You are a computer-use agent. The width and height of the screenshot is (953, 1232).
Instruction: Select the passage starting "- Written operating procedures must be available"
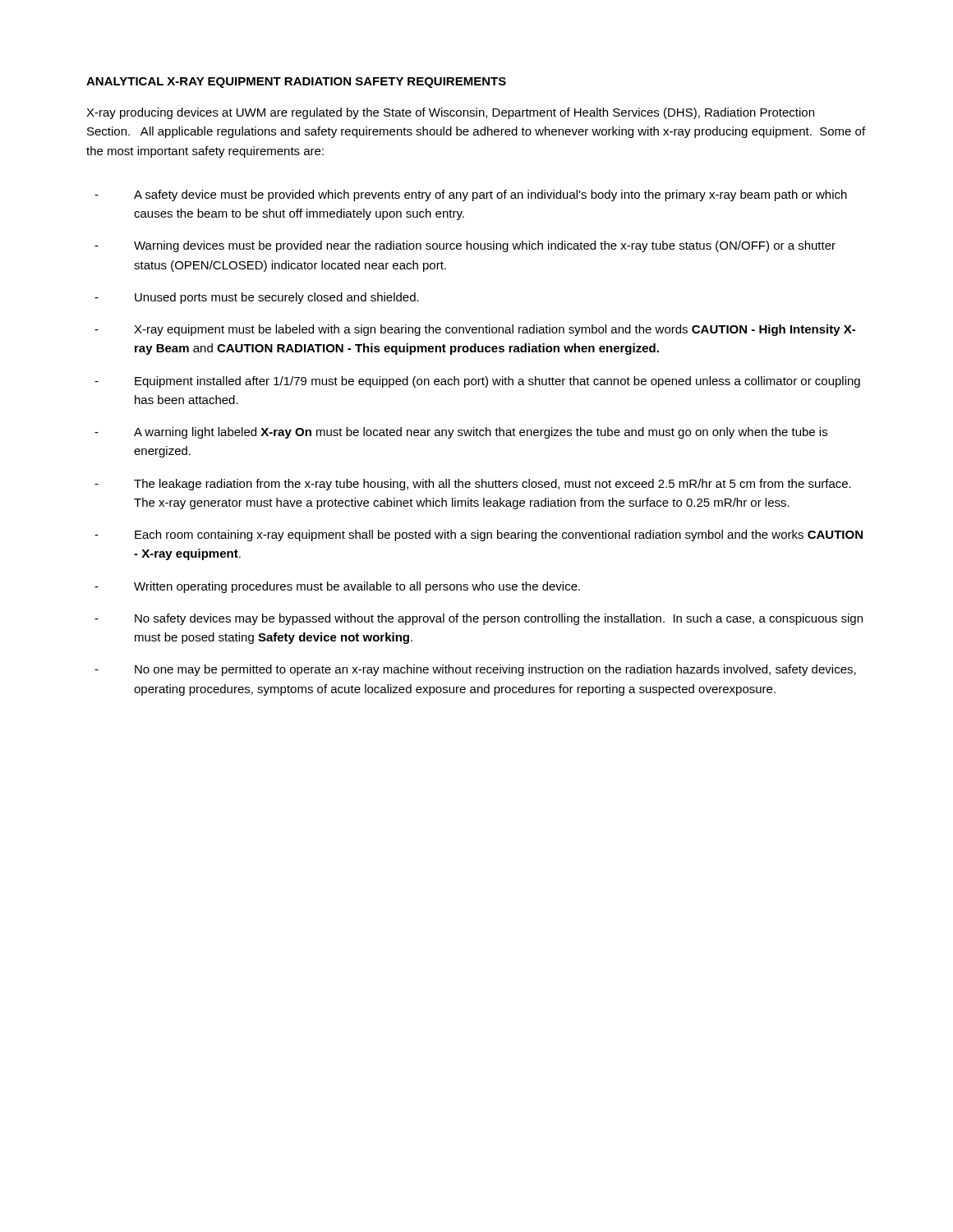(476, 586)
